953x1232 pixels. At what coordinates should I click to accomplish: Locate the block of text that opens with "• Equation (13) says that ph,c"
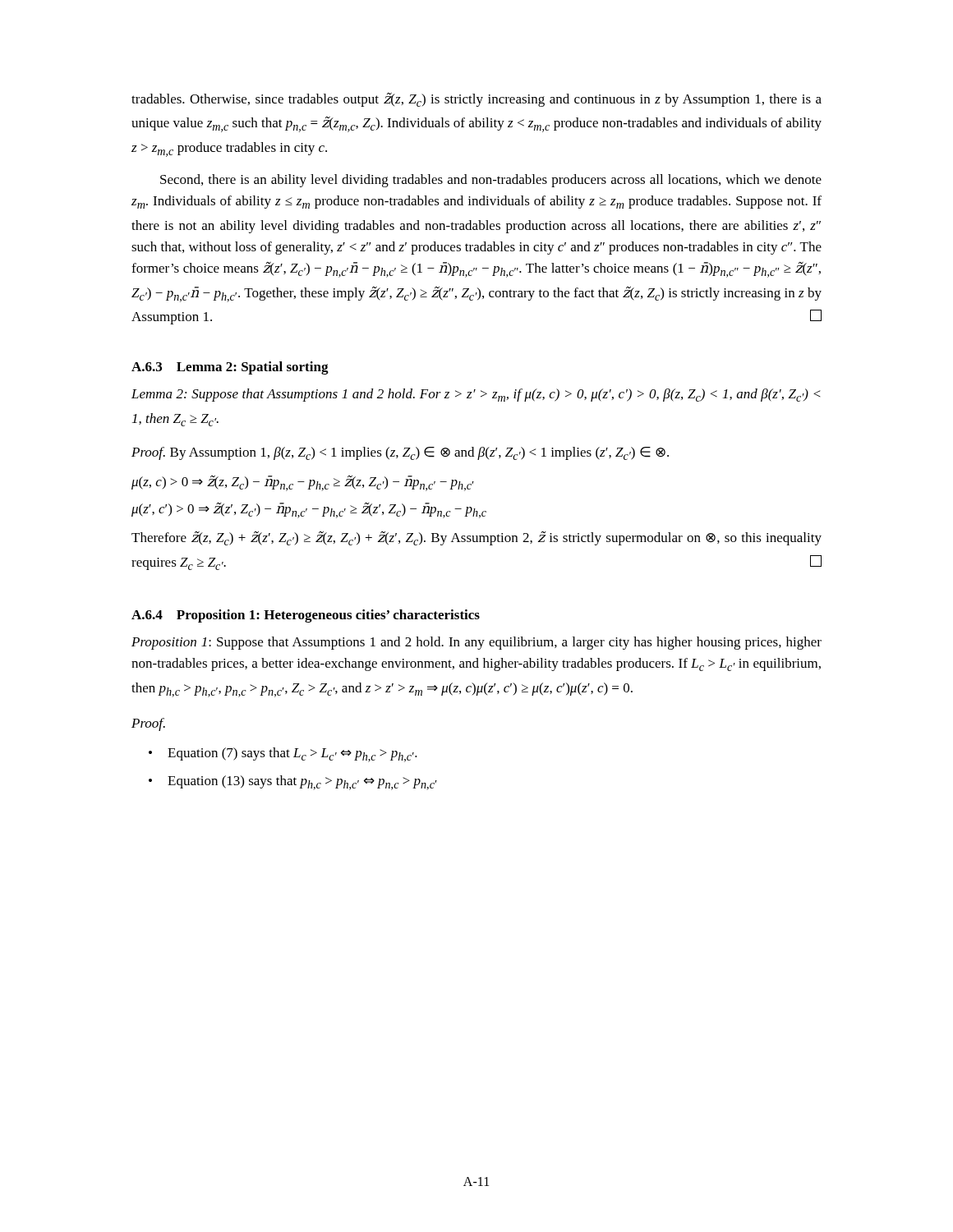293,782
